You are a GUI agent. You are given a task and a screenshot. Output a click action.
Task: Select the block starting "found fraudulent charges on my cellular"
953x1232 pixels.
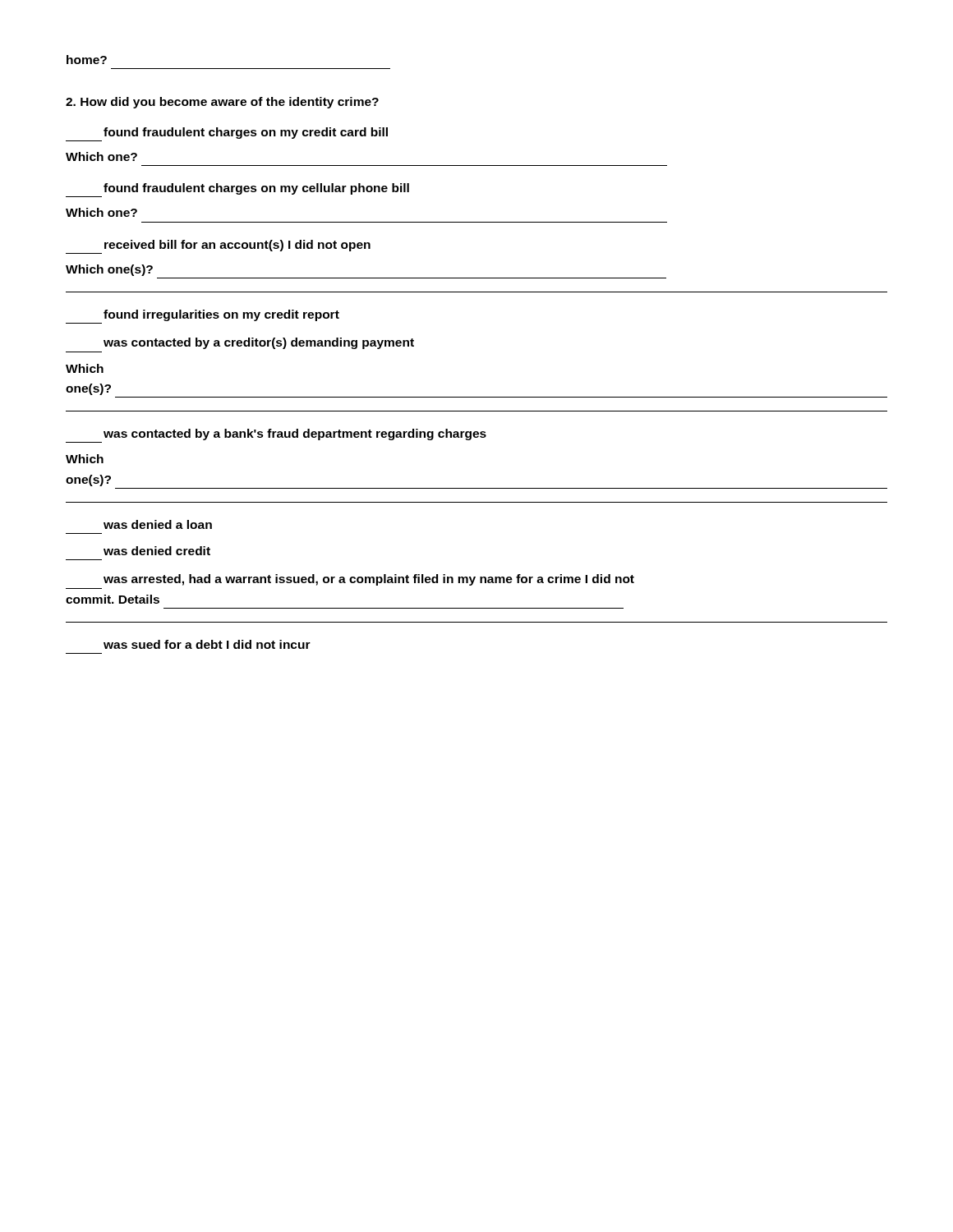[238, 187]
